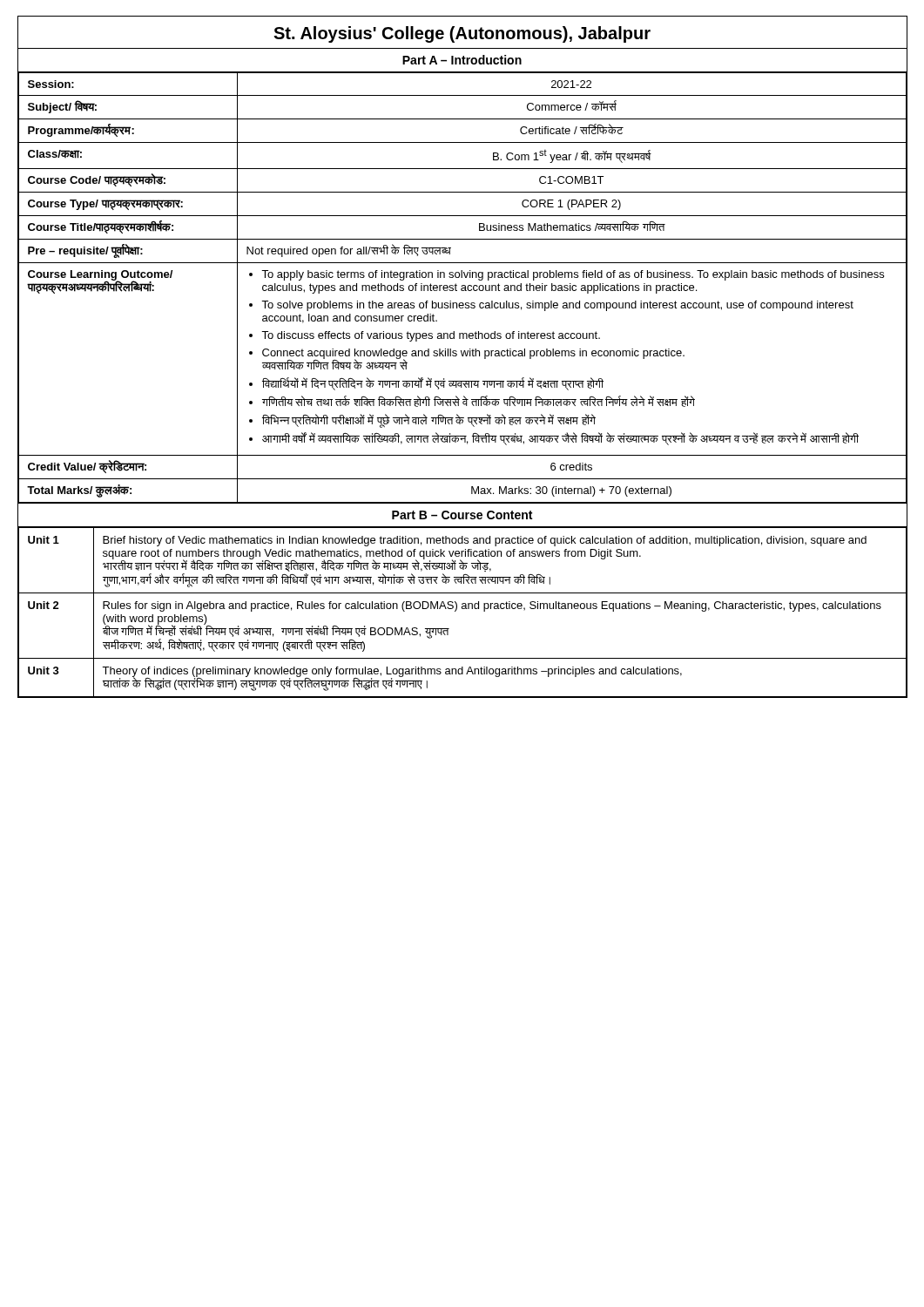Viewport: 924px width, 1307px height.
Task: Select the passage starting "Part A – Introduction"
Action: tap(462, 60)
